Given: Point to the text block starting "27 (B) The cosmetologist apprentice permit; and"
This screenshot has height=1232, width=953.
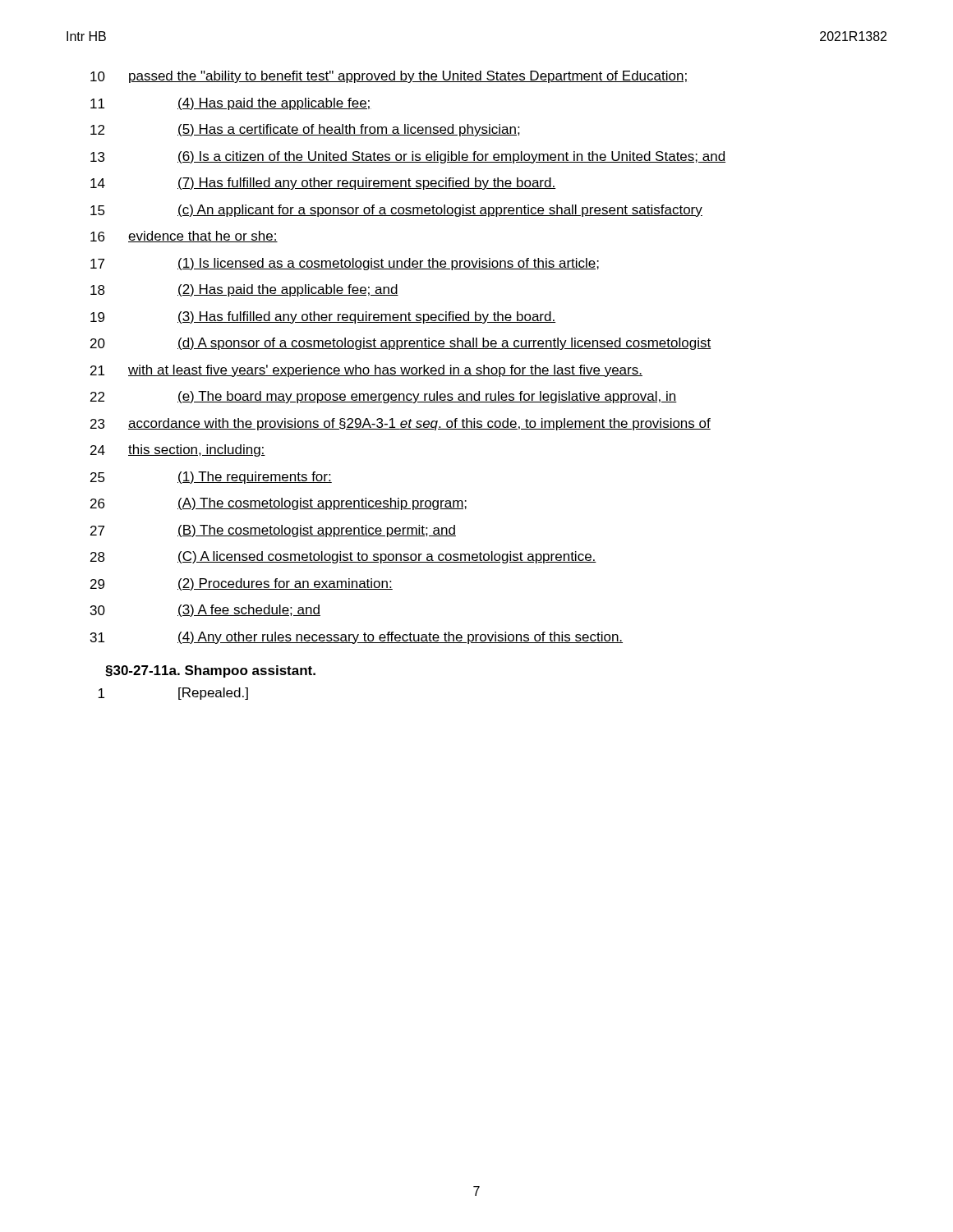Looking at the screenshot, I should coord(273,531).
